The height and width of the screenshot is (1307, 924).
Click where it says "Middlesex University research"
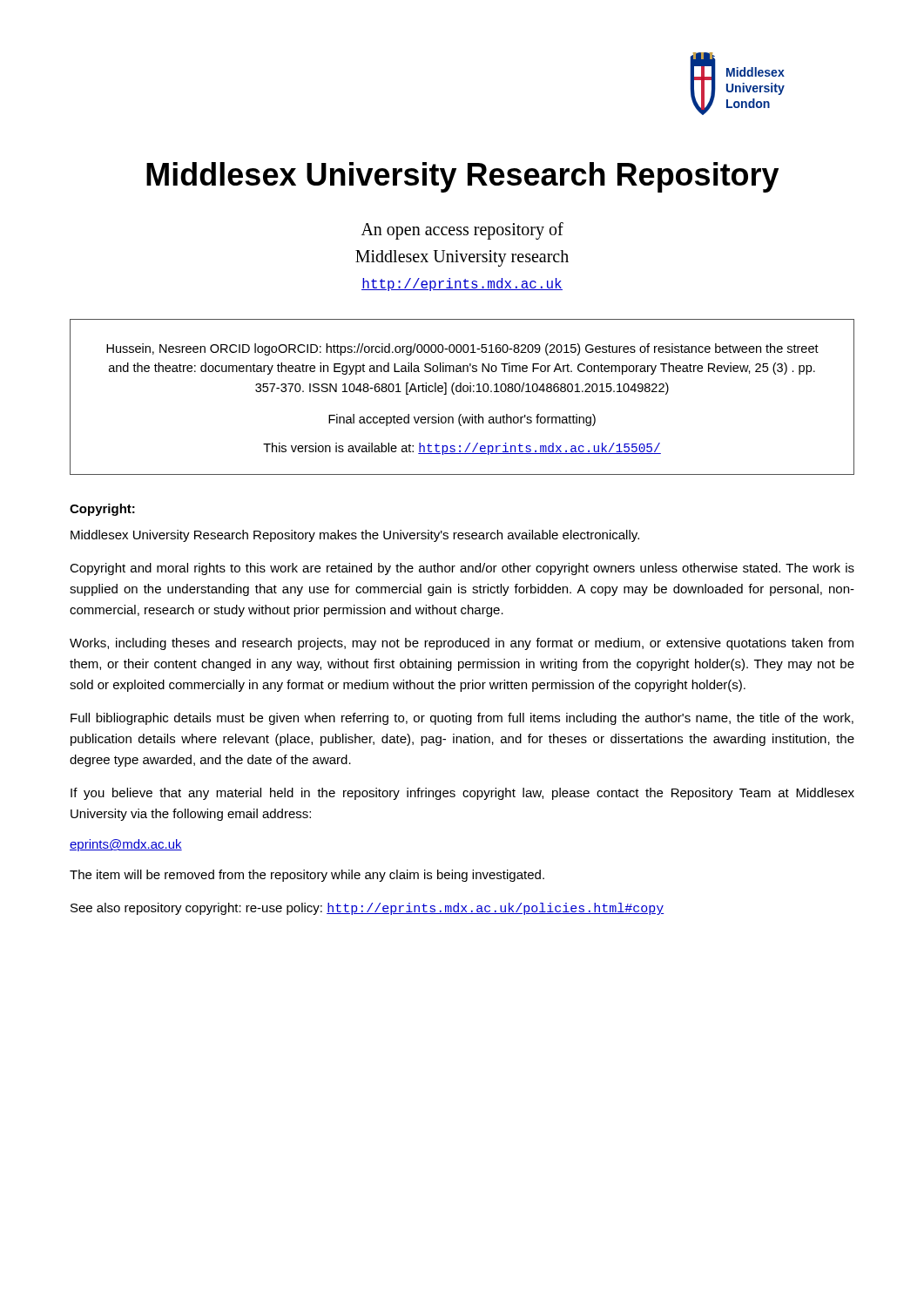click(462, 256)
